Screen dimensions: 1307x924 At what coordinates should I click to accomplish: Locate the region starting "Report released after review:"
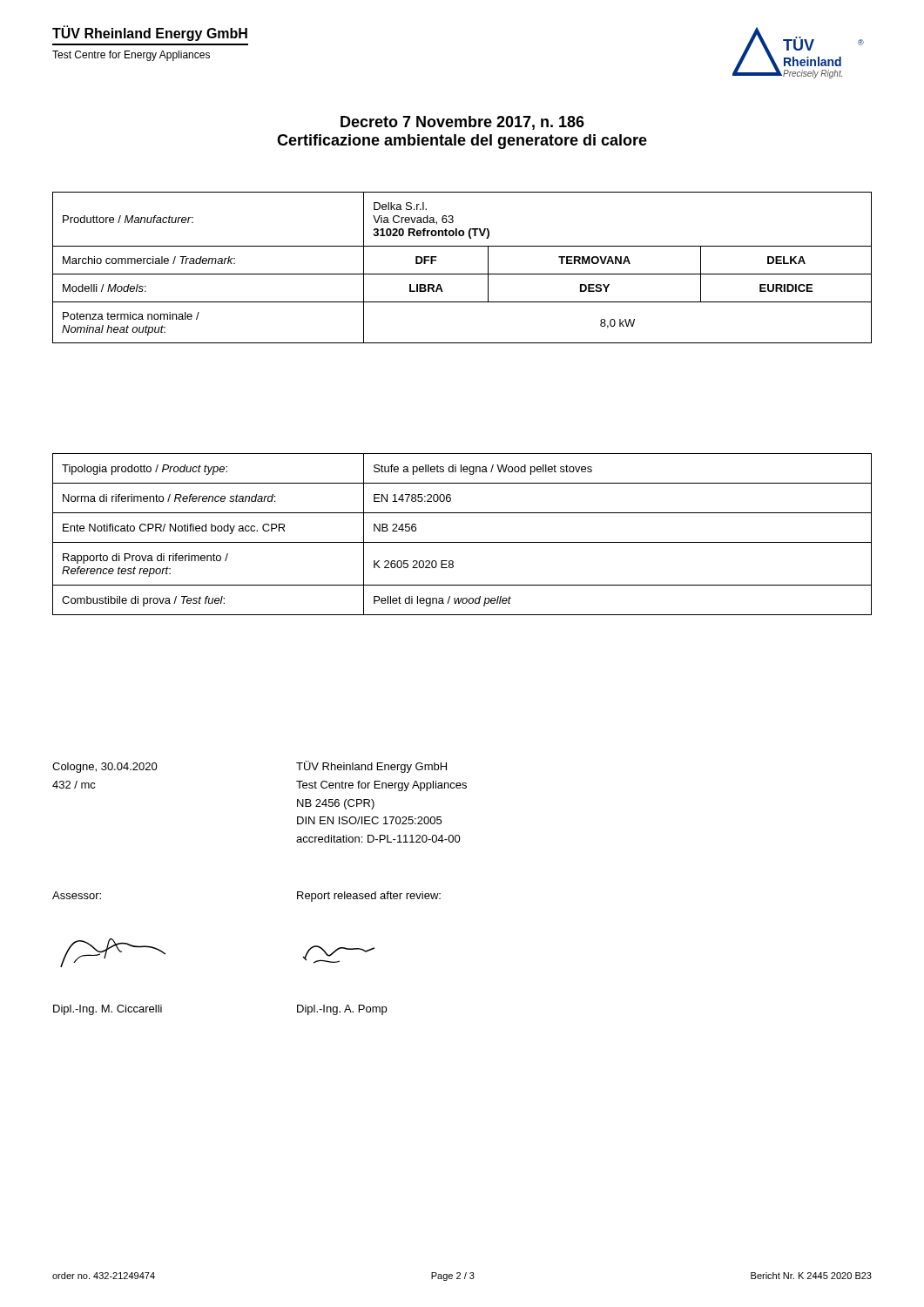tap(369, 895)
